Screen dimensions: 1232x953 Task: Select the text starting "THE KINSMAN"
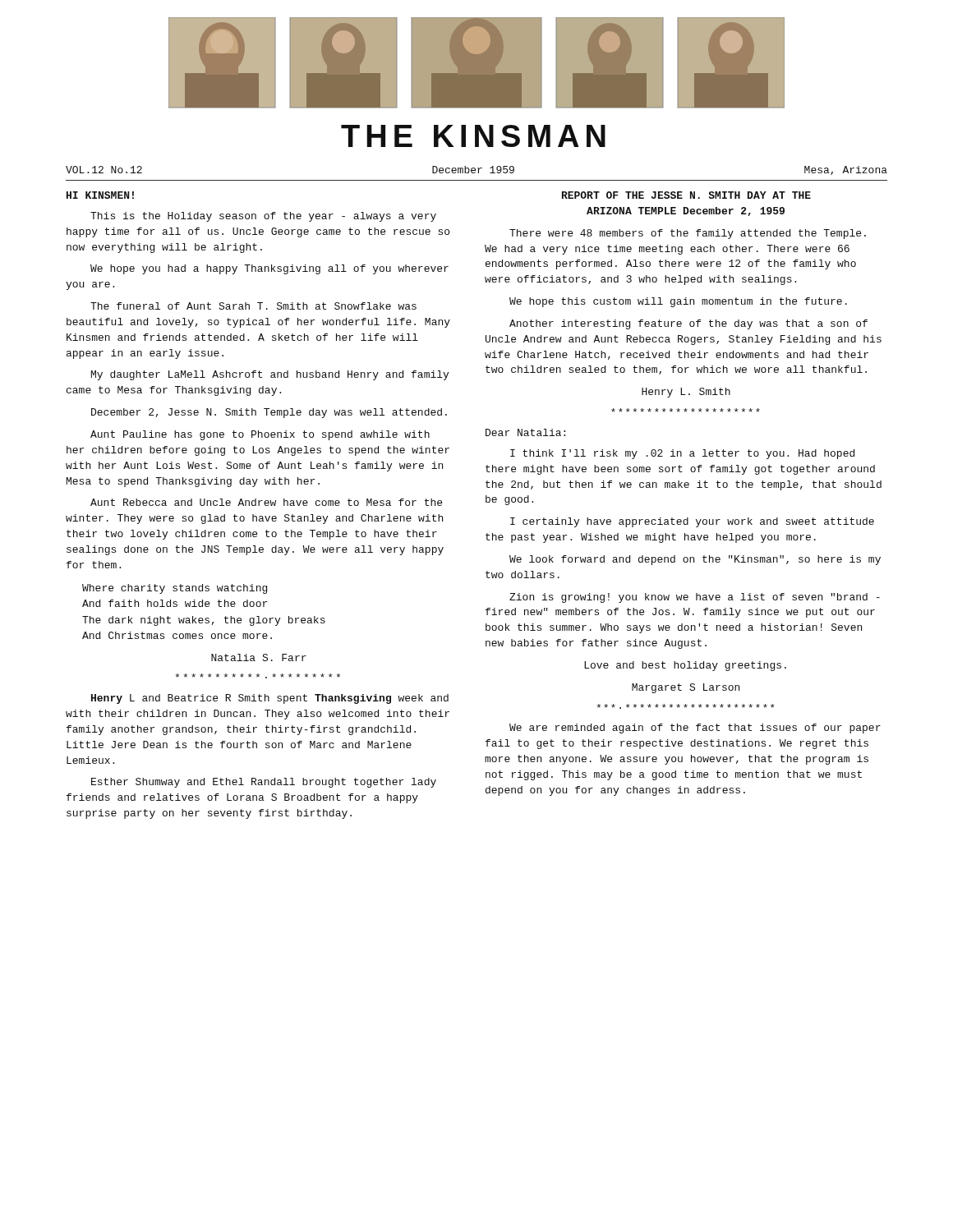click(476, 137)
